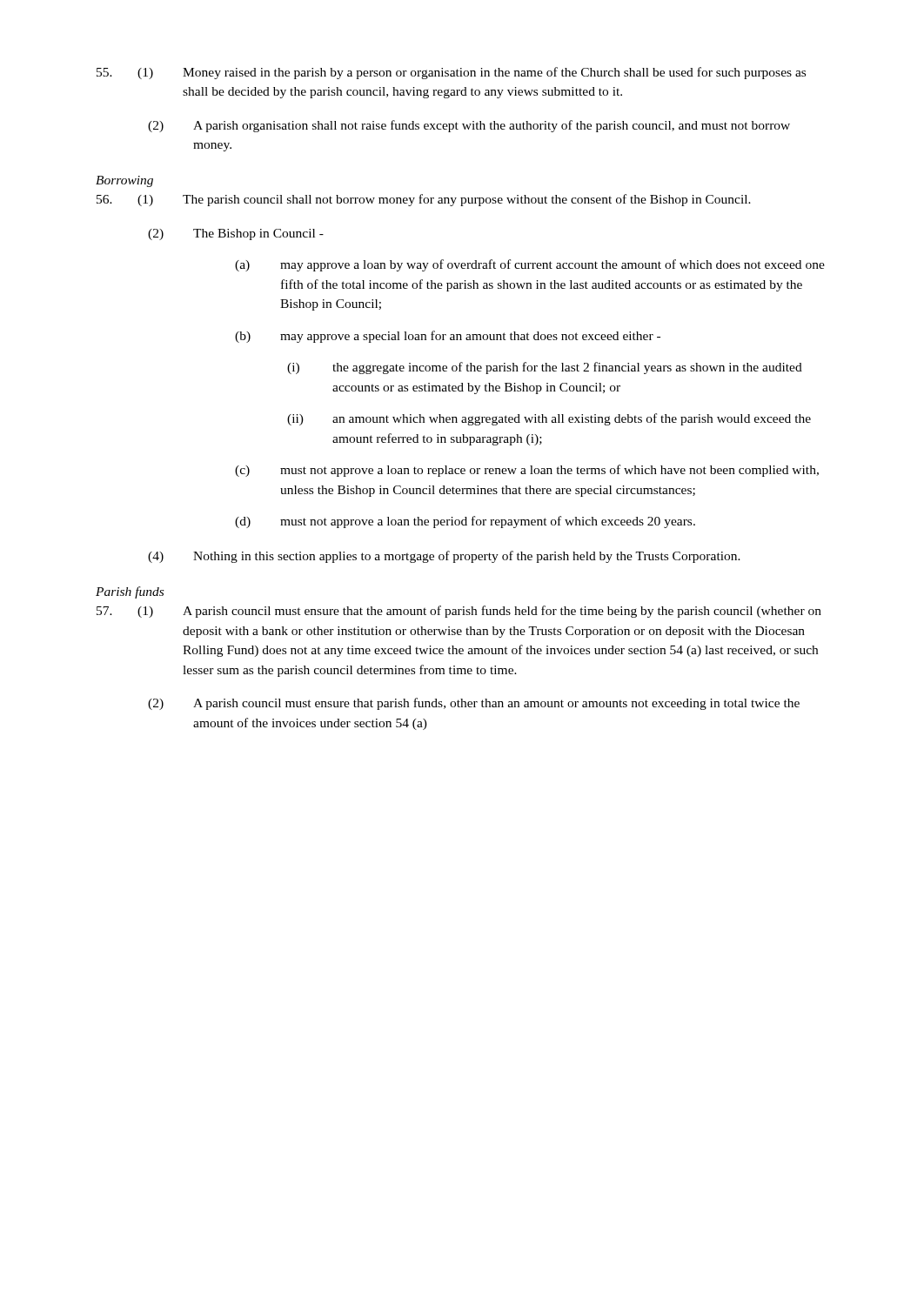
Task: Find the block on this page that starts "(2) The Bishop in Council"
Action: click(x=236, y=234)
